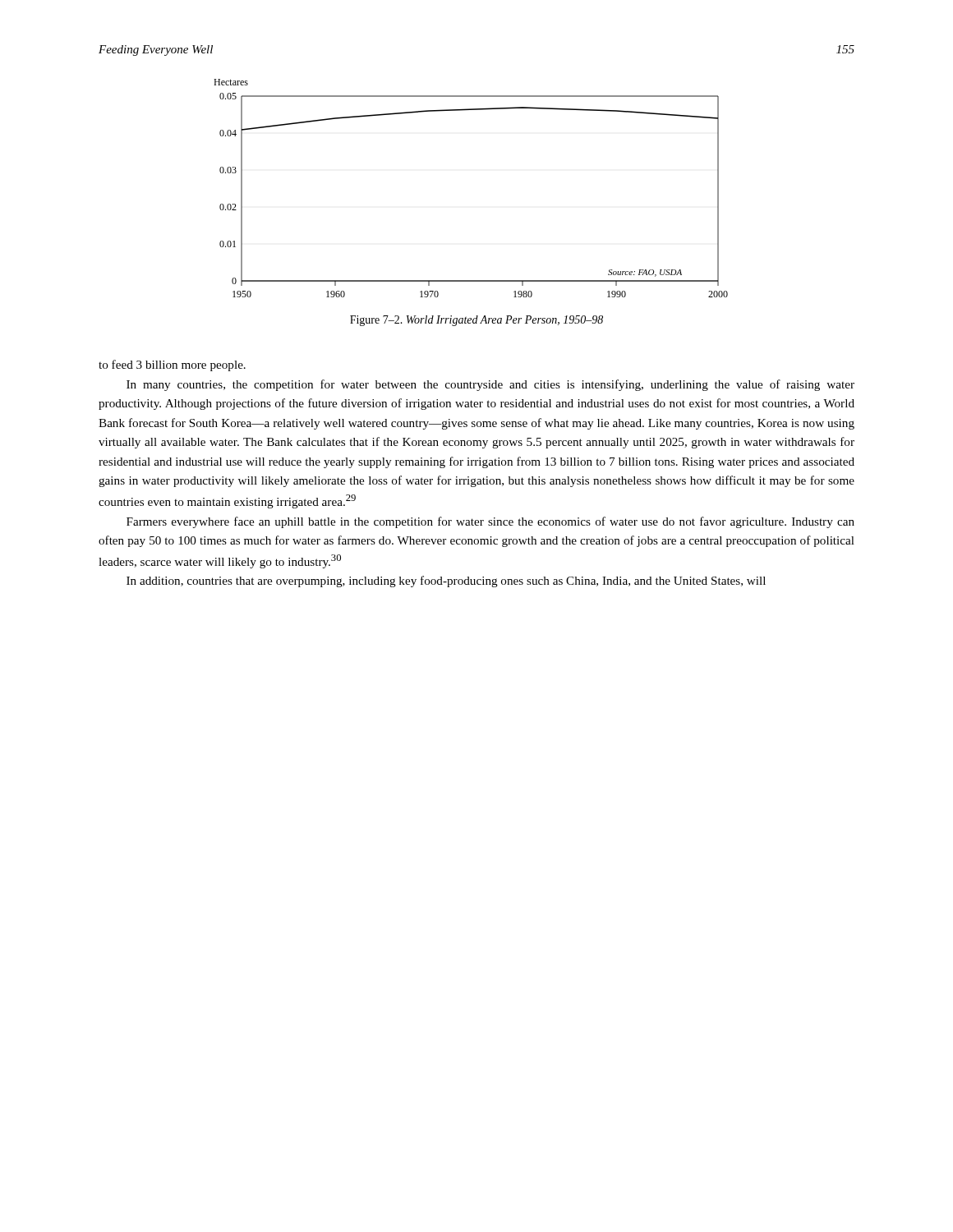Viewport: 953px width, 1232px height.
Task: Locate the text block with the text "In addition, countries that"
Action: 446,581
